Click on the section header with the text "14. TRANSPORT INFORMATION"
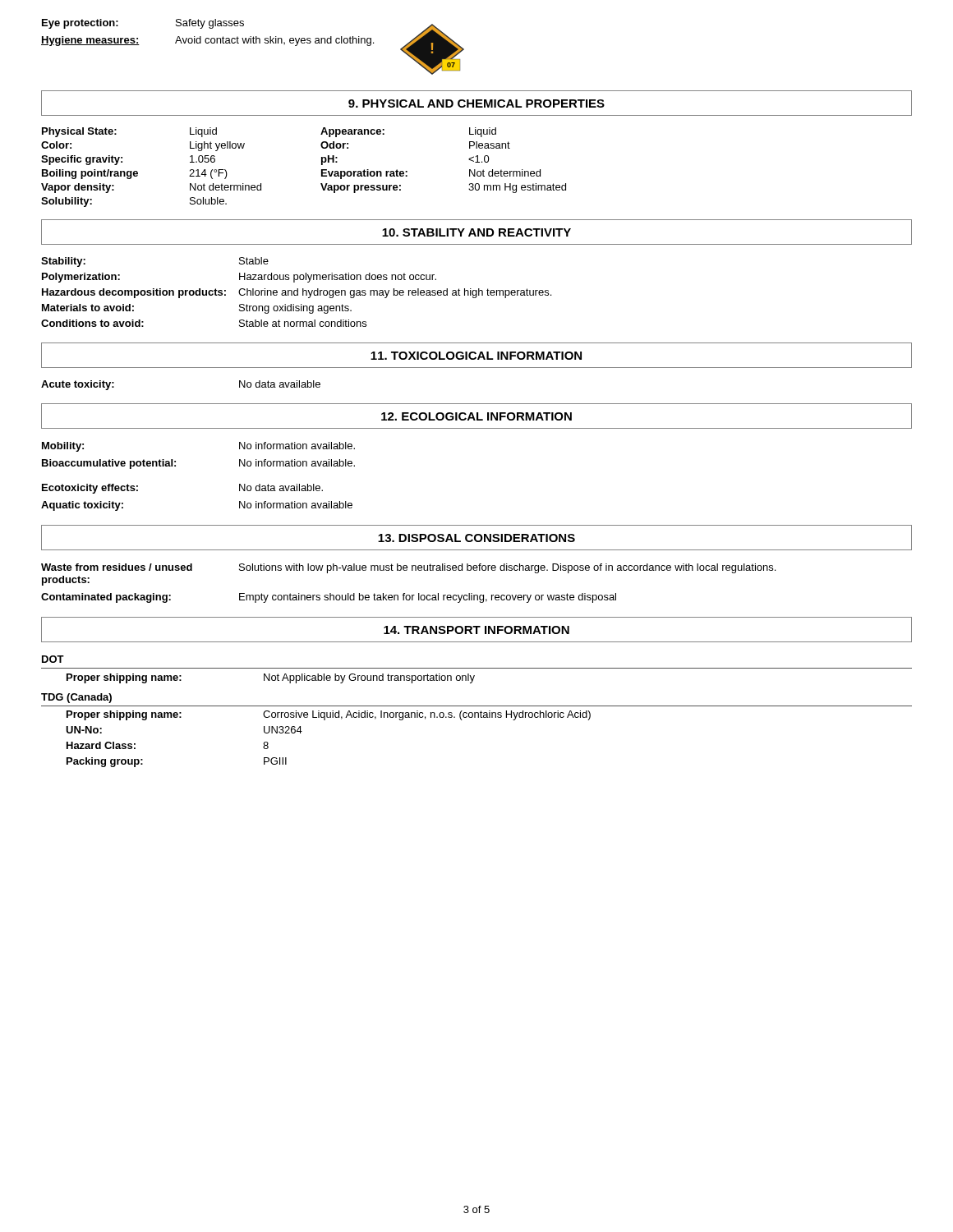This screenshot has height=1232, width=953. click(476, 630)
